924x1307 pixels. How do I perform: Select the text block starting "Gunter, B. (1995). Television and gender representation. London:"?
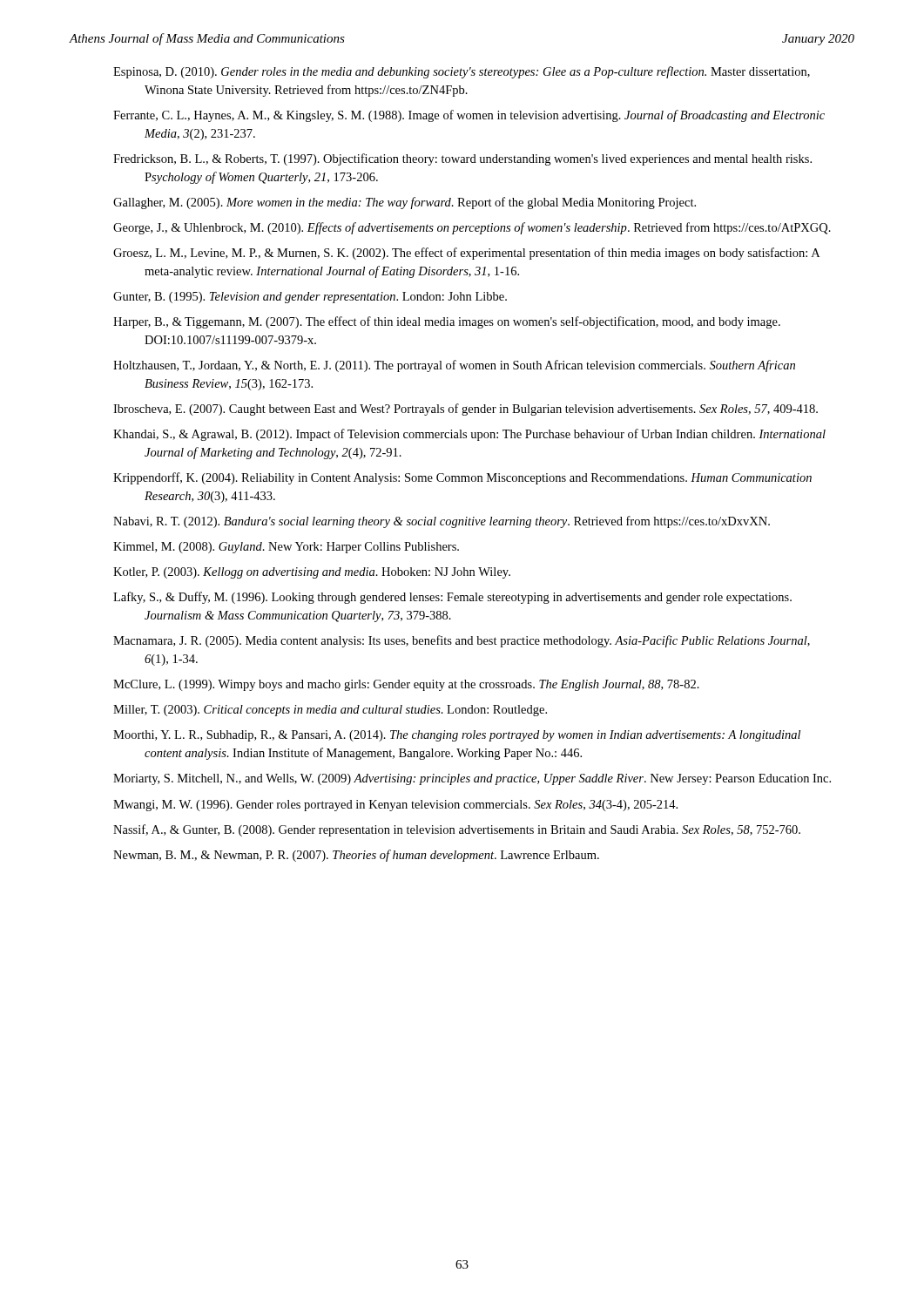tap(310, 296)
